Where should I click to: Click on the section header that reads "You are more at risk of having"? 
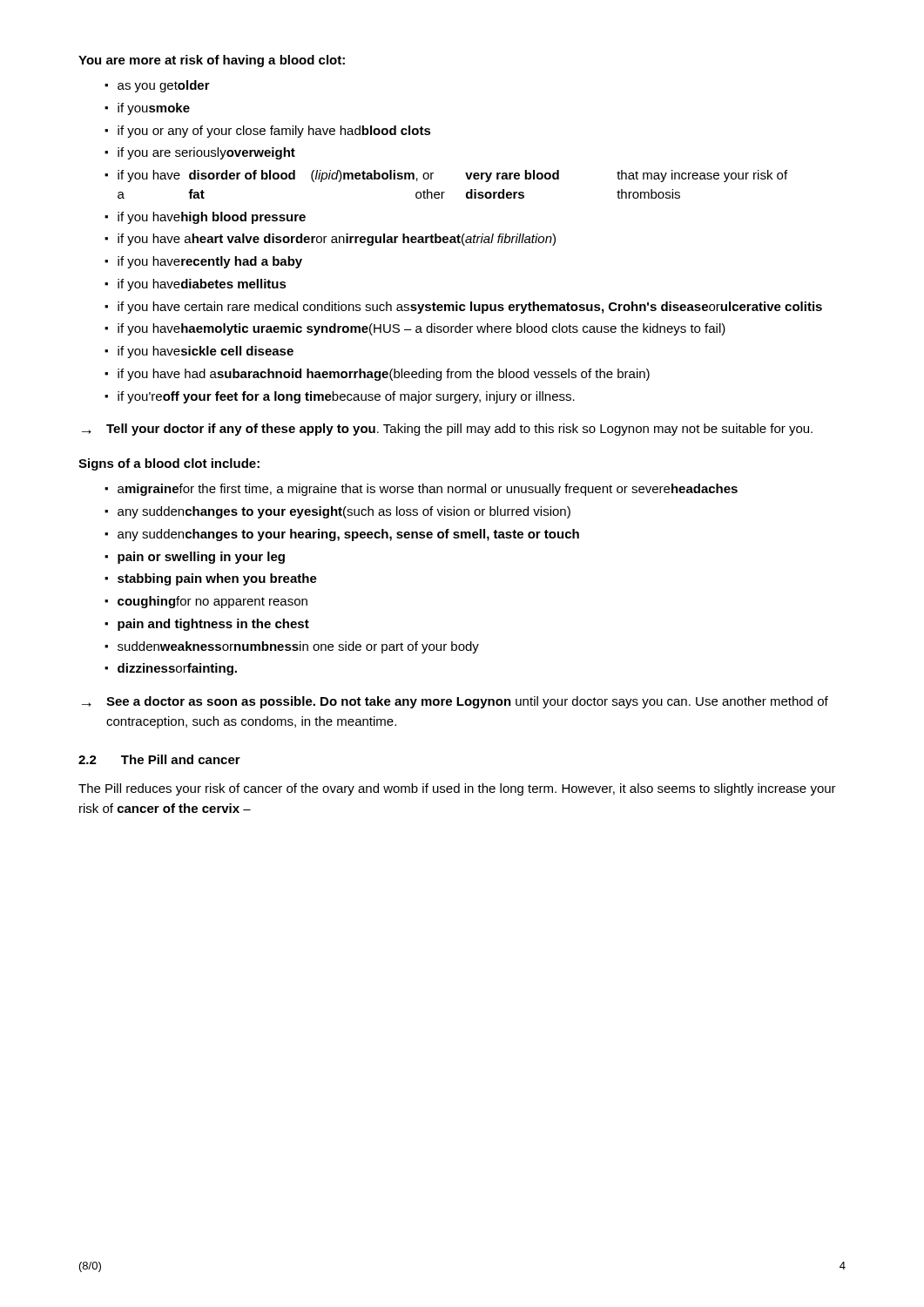click(212, 60)
